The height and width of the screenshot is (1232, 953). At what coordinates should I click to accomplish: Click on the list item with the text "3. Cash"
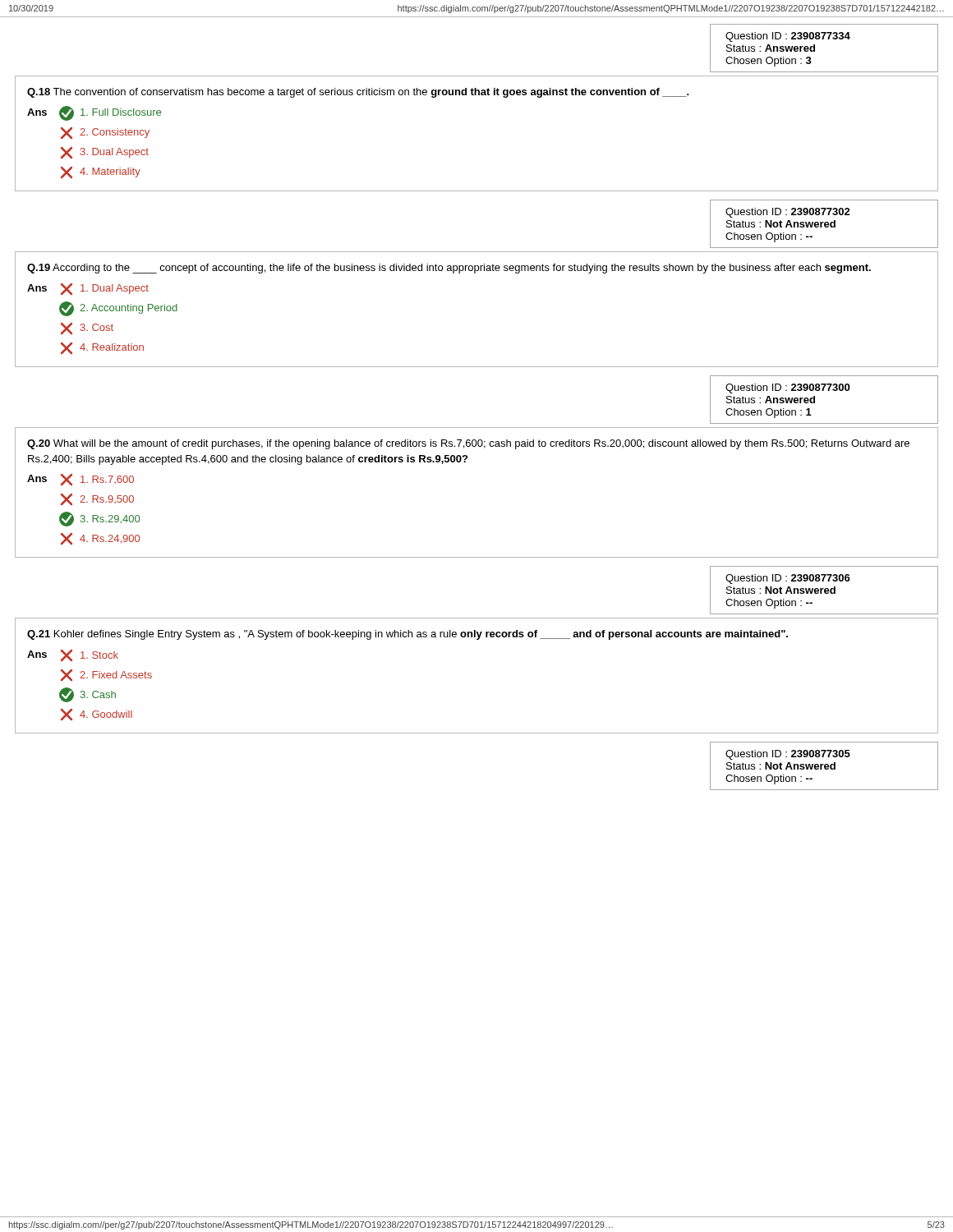point(87,695)
